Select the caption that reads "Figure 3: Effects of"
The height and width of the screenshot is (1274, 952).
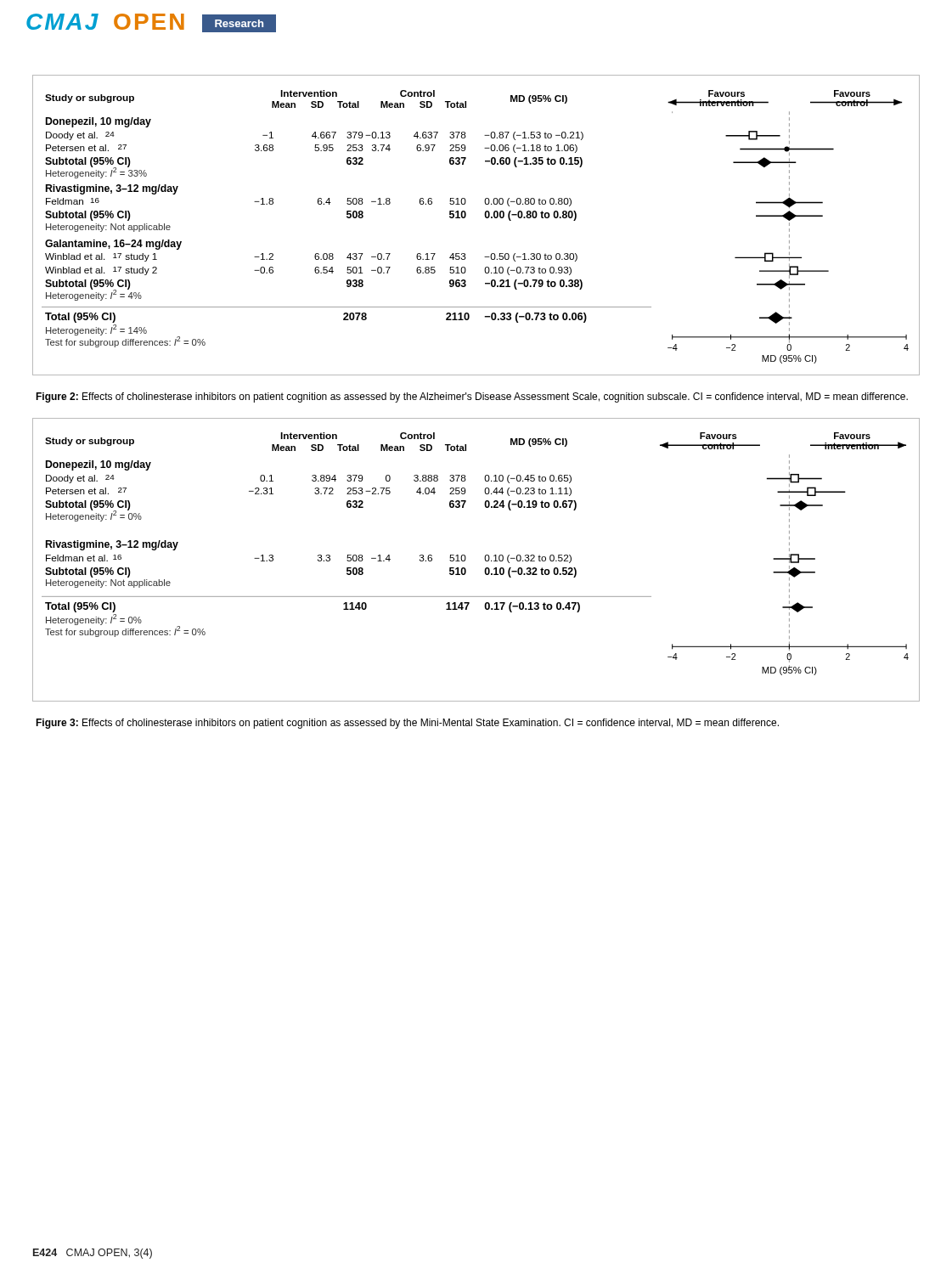pyautogui.click(x=408, y=723)
